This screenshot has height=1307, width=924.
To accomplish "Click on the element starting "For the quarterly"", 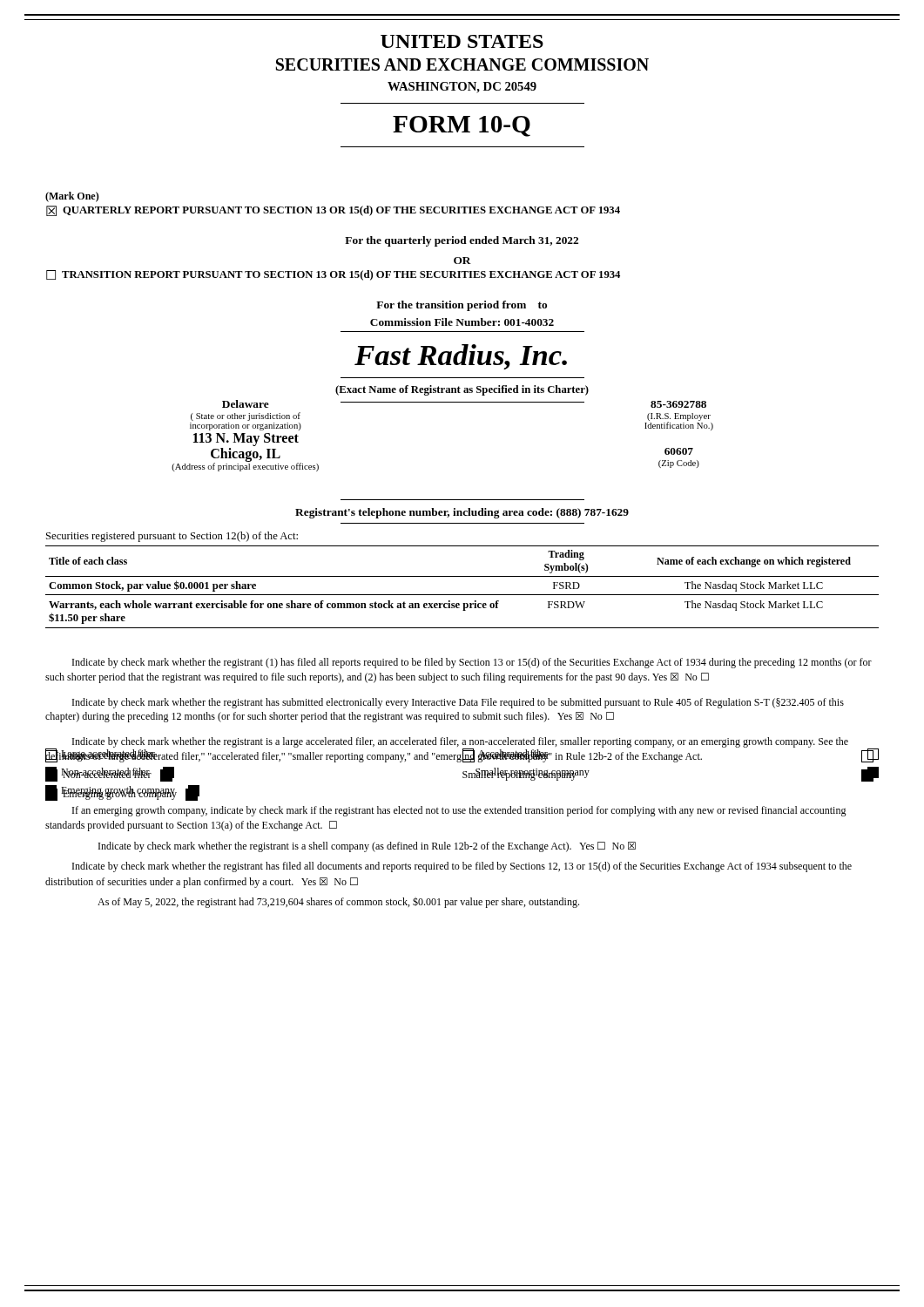I will pyautogui.click(x=462, y=240).
